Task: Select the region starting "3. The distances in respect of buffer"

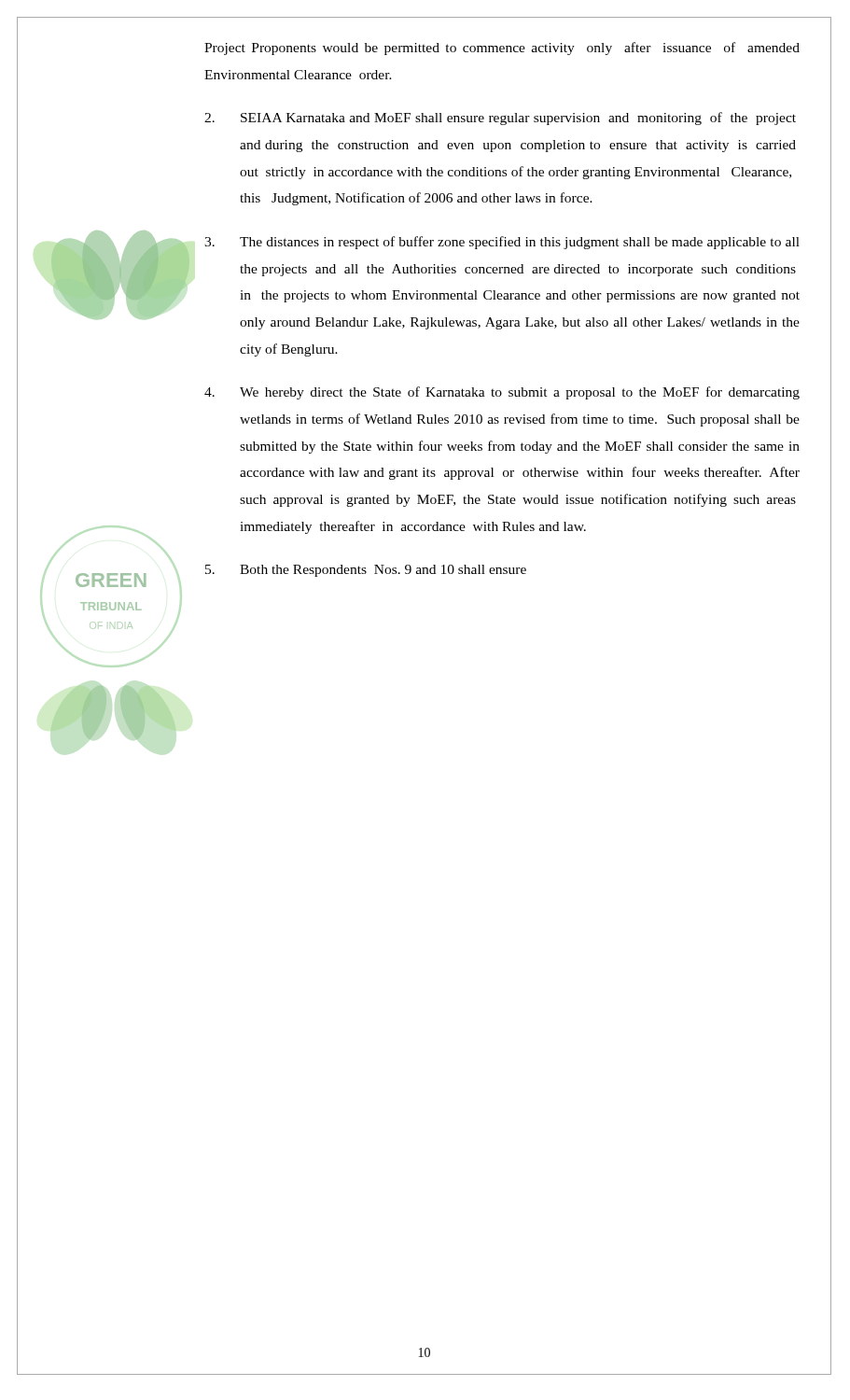Action: [x=502, y=296]
